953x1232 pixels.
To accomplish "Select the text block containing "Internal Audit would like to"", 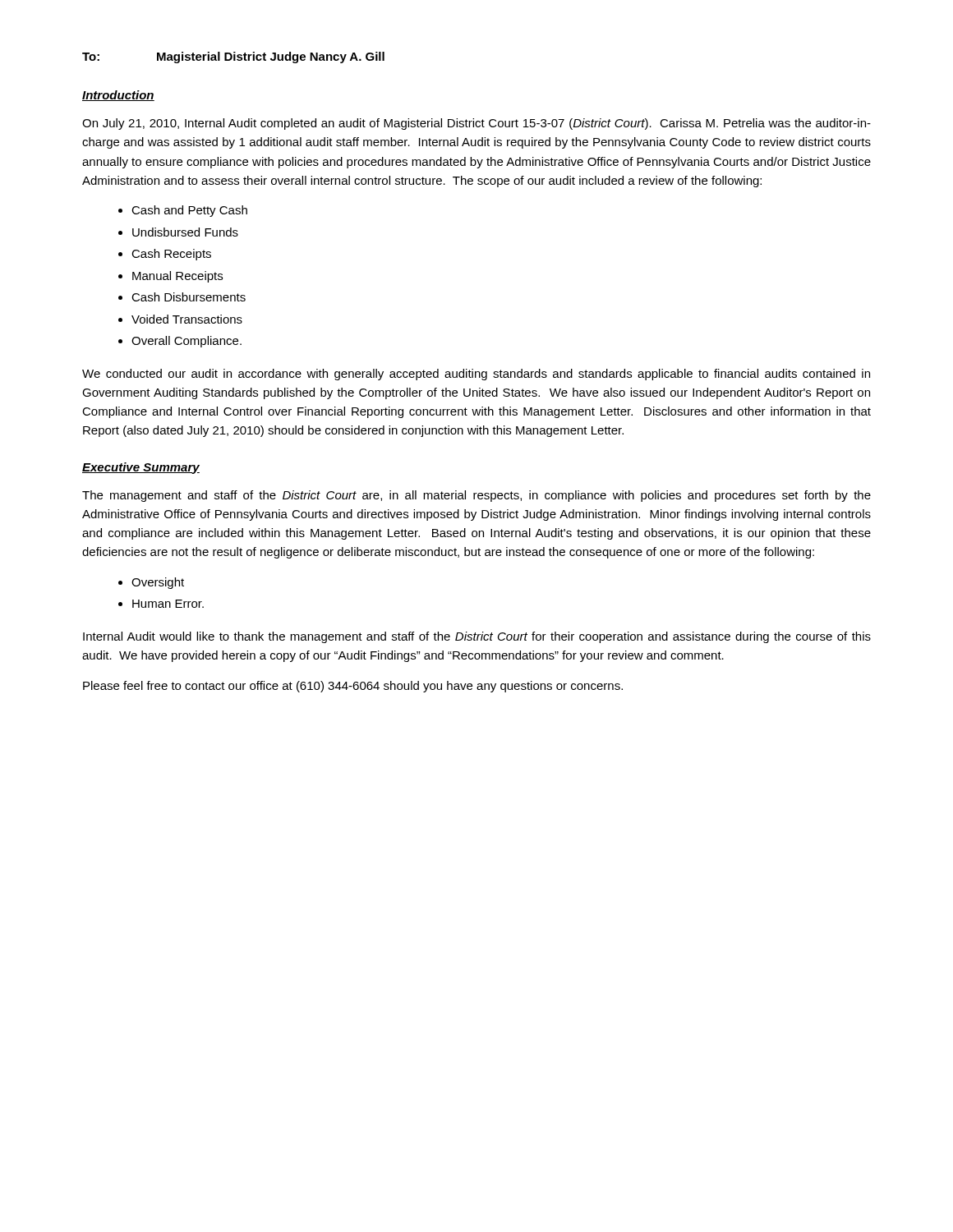I will 476,645.
